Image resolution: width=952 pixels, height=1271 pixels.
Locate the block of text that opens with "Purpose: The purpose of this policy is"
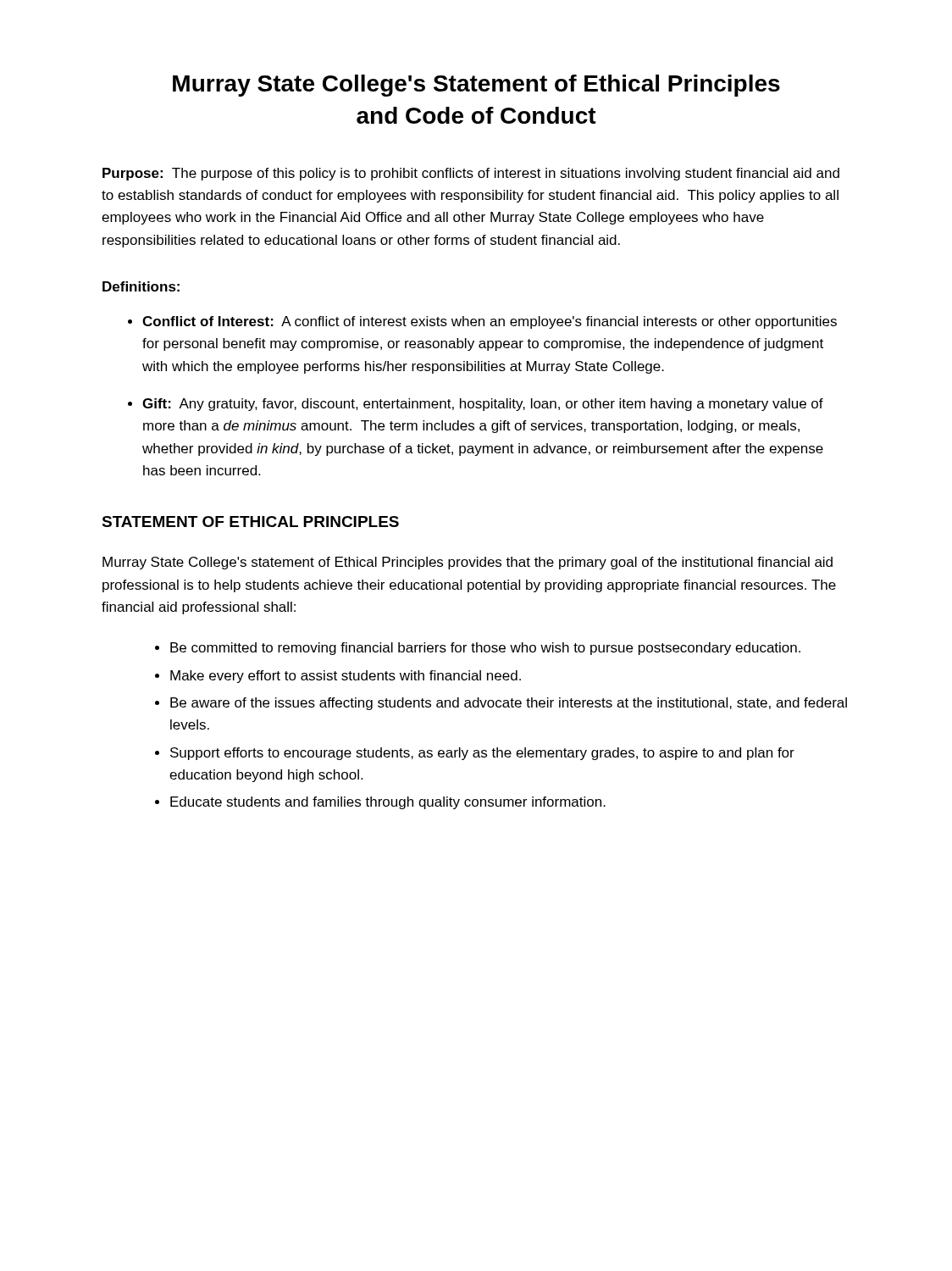click(471, 206)
